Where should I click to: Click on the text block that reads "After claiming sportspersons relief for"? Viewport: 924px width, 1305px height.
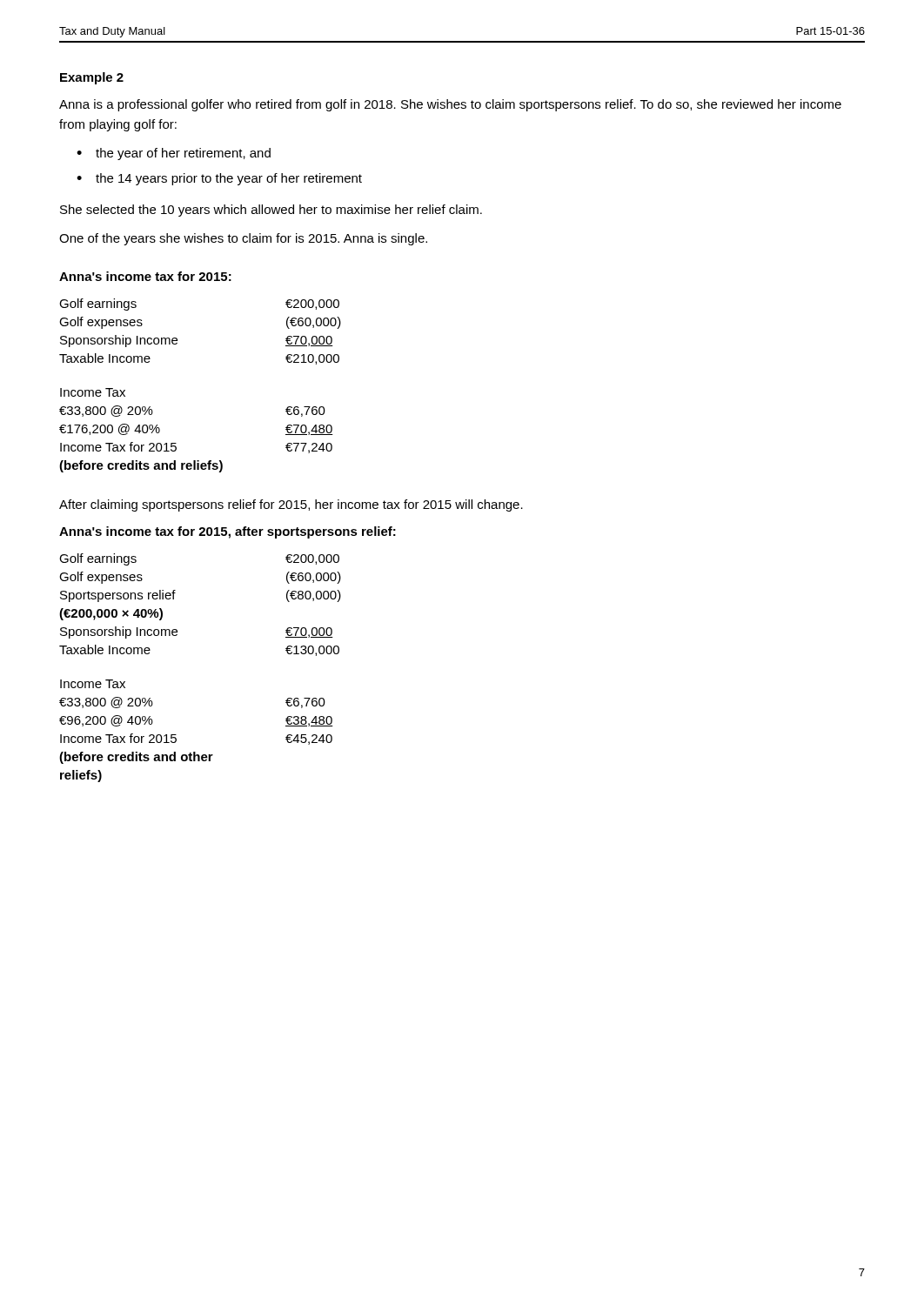pos(291,504)
